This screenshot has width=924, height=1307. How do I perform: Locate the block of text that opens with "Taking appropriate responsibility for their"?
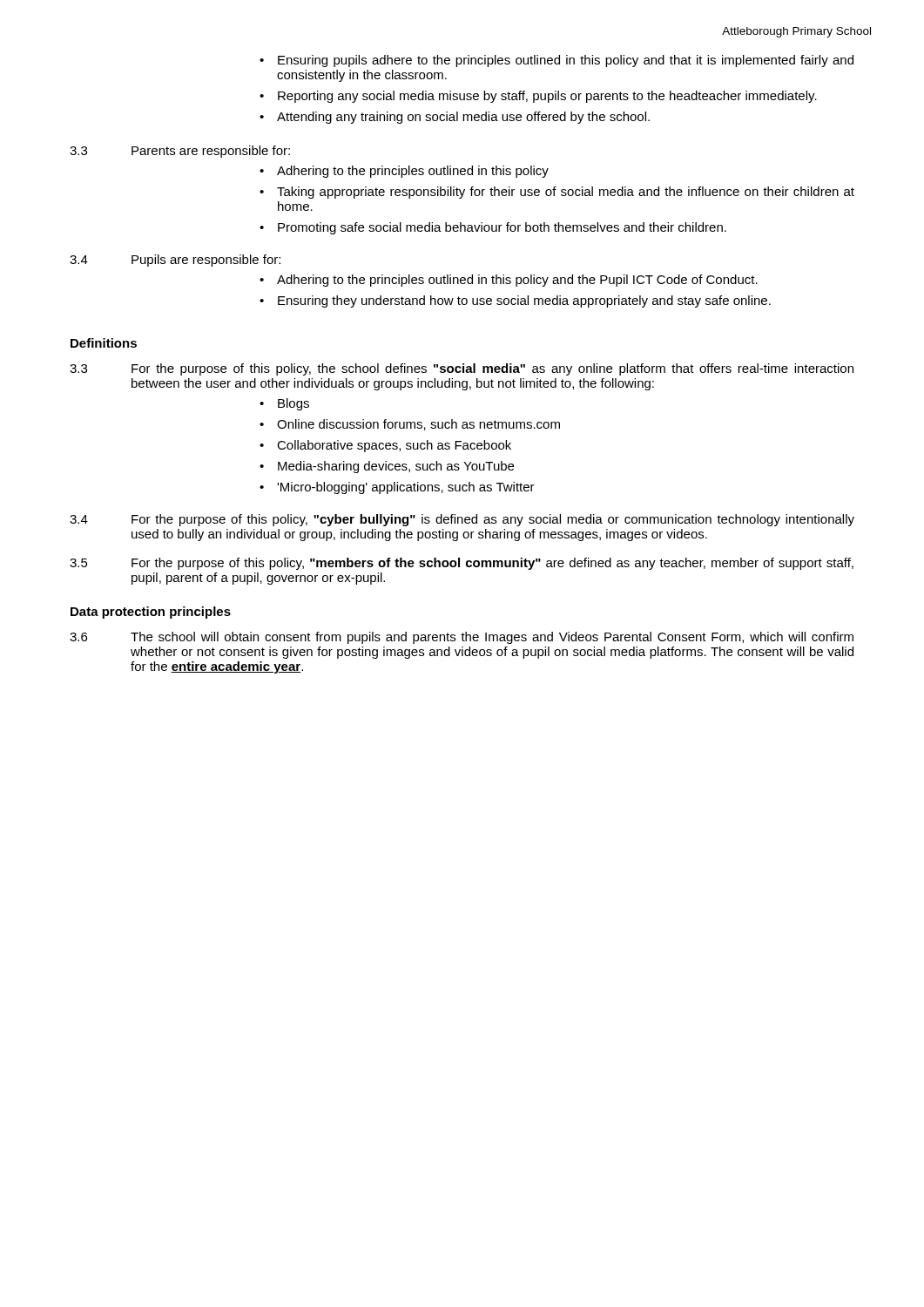pos(566,199)
